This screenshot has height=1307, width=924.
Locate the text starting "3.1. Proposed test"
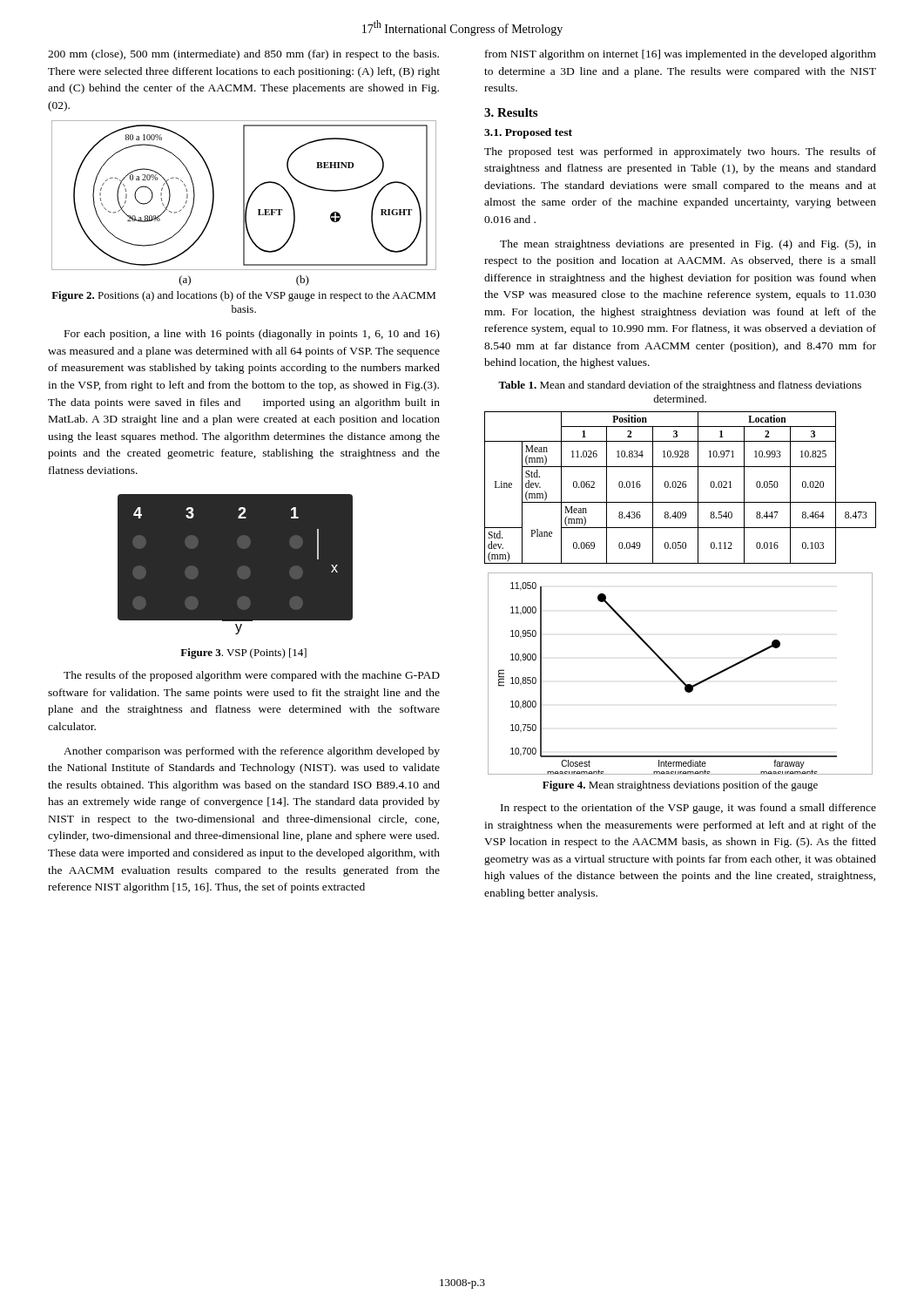[528, 132]
